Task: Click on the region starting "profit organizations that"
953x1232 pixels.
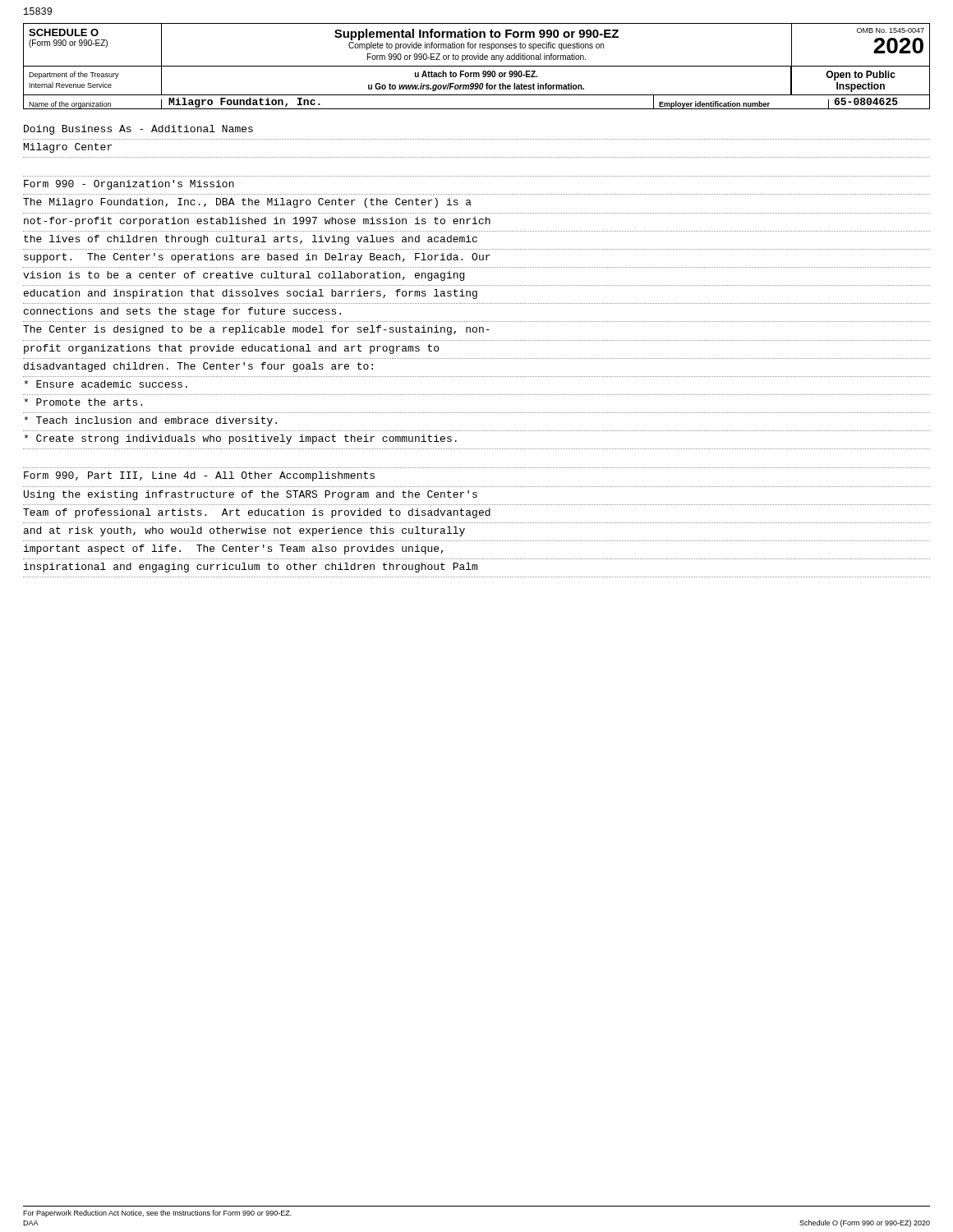Action: (231, 348)
